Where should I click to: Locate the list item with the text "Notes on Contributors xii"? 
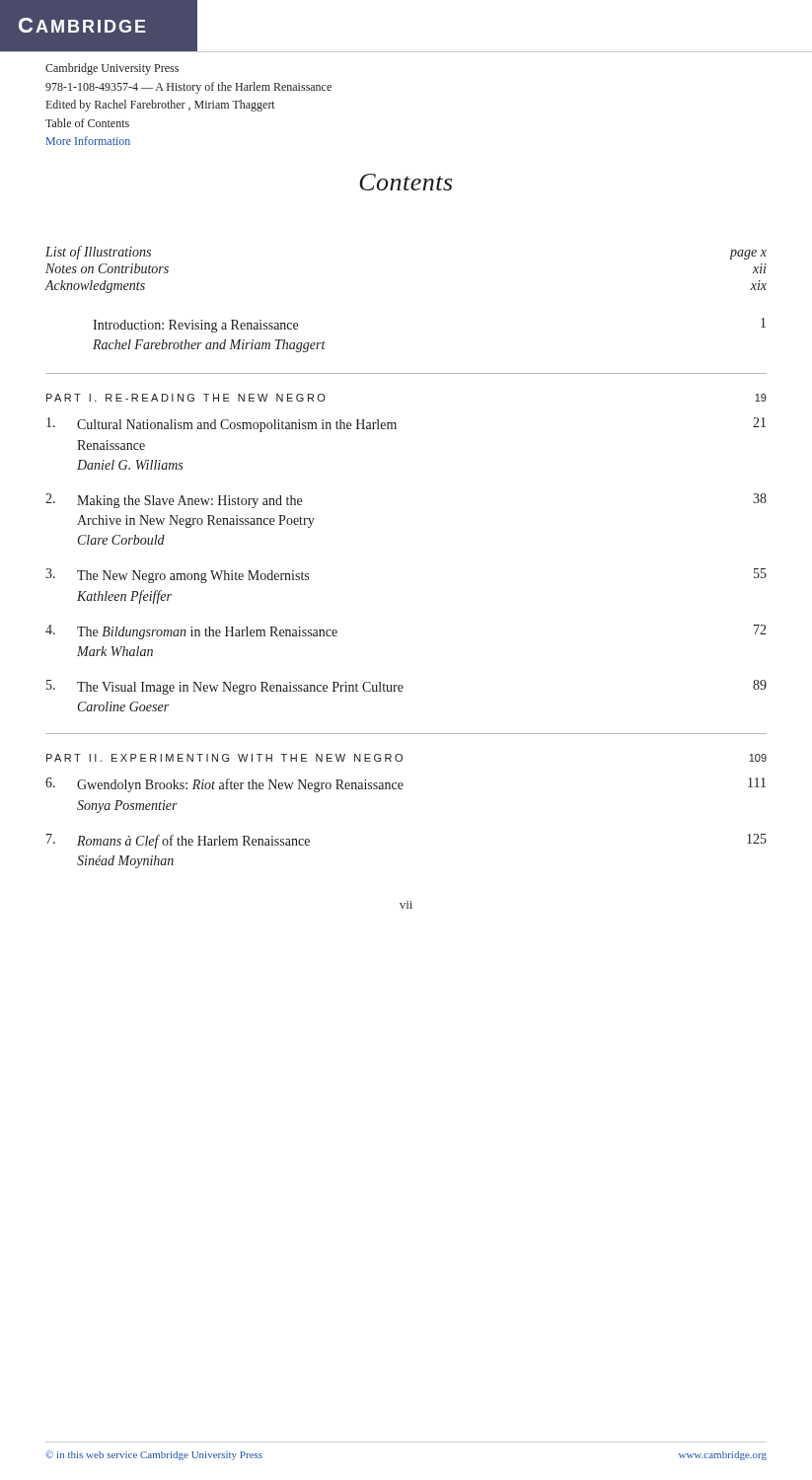pos(107,270)
